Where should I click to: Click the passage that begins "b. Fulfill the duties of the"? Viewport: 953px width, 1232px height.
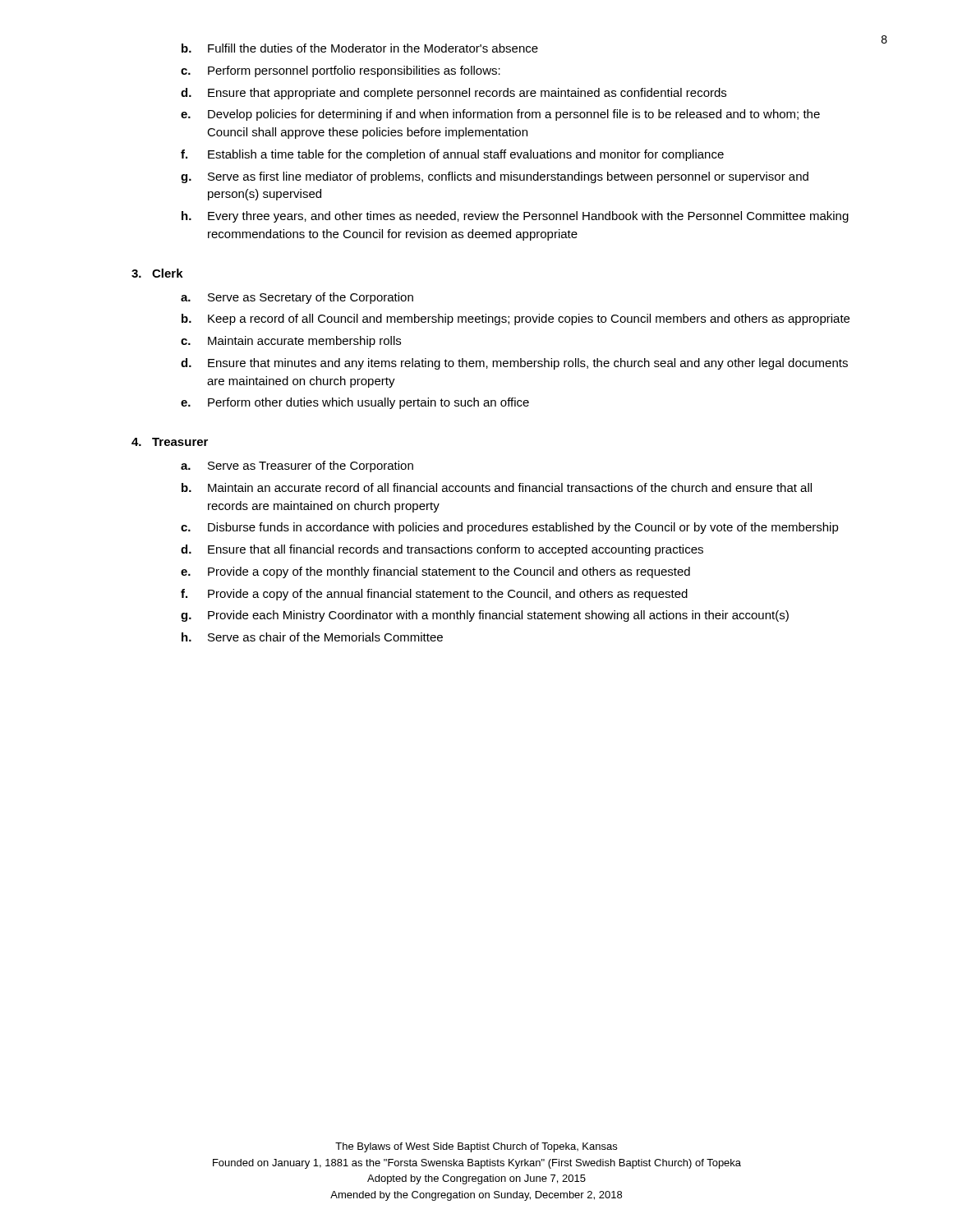tap(518, 48)
